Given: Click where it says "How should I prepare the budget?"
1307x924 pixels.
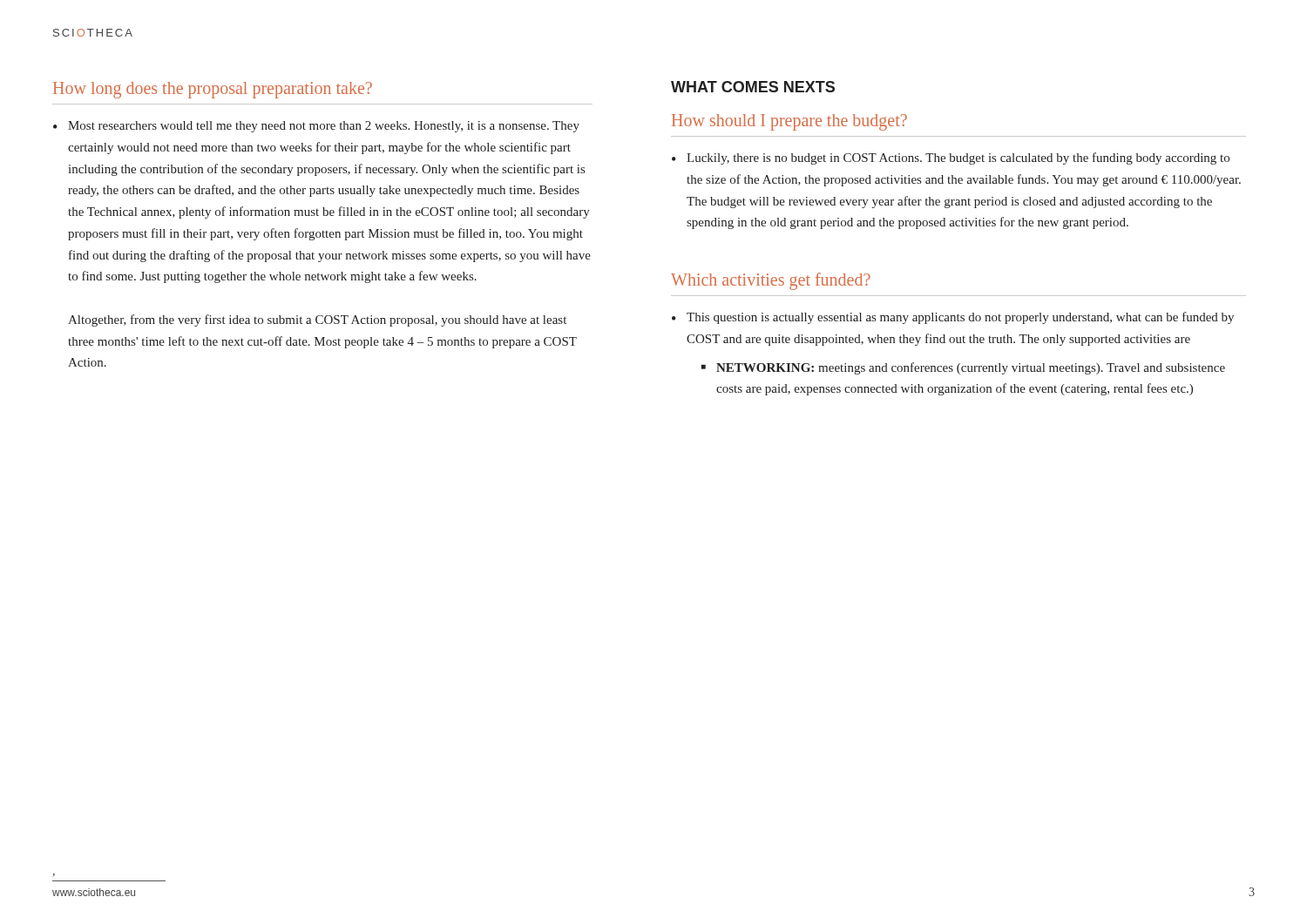Looking at the screenshot, I should tap(958, 124).
